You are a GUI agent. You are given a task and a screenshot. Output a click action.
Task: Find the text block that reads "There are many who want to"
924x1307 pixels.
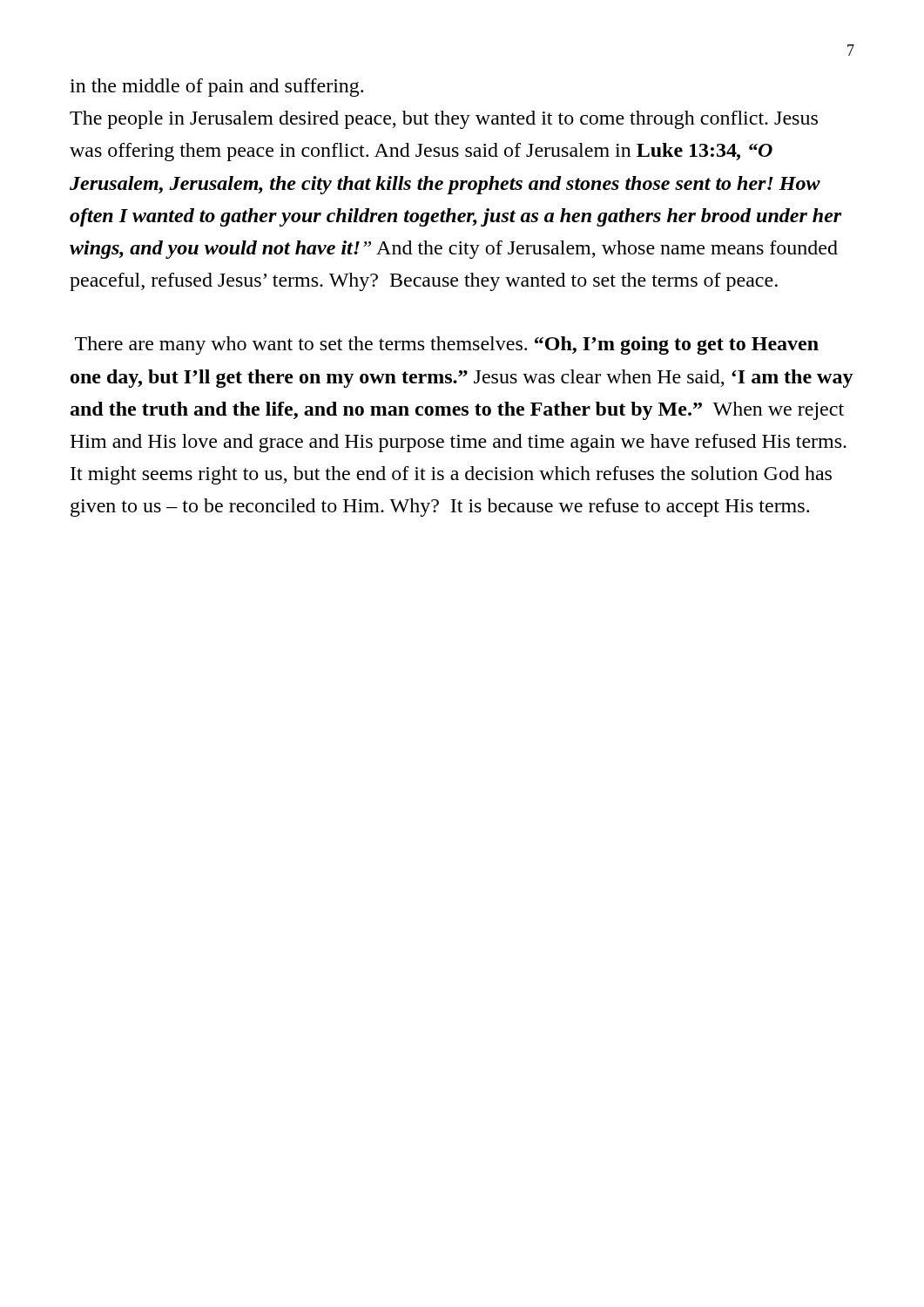tap(461, 425)
